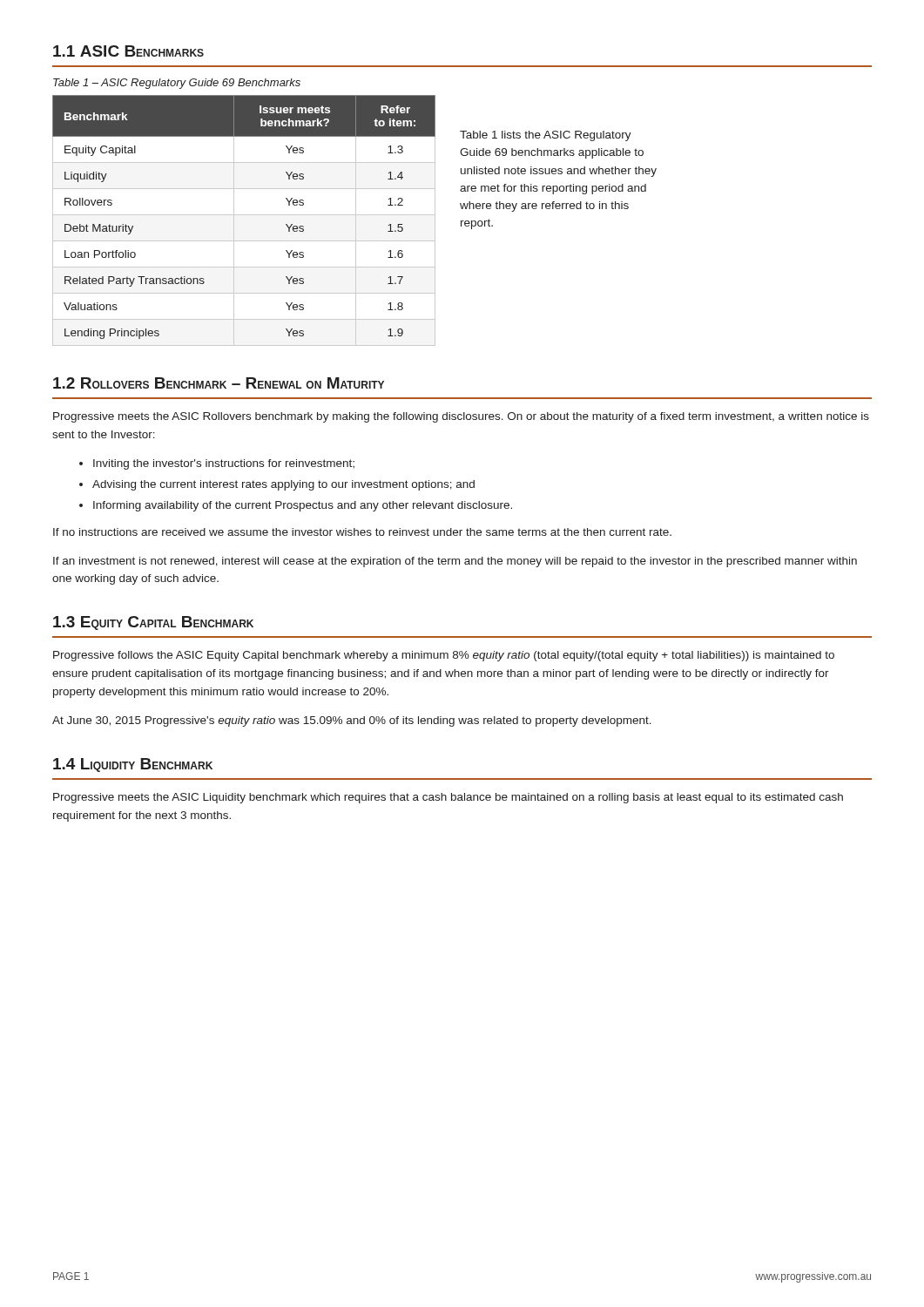This screenshot has height=1307, width=924.
Task: Click on the text block with the text "Progressive meets the ASIC Rollovers benchmark"
Action: (x=461, y=425)
